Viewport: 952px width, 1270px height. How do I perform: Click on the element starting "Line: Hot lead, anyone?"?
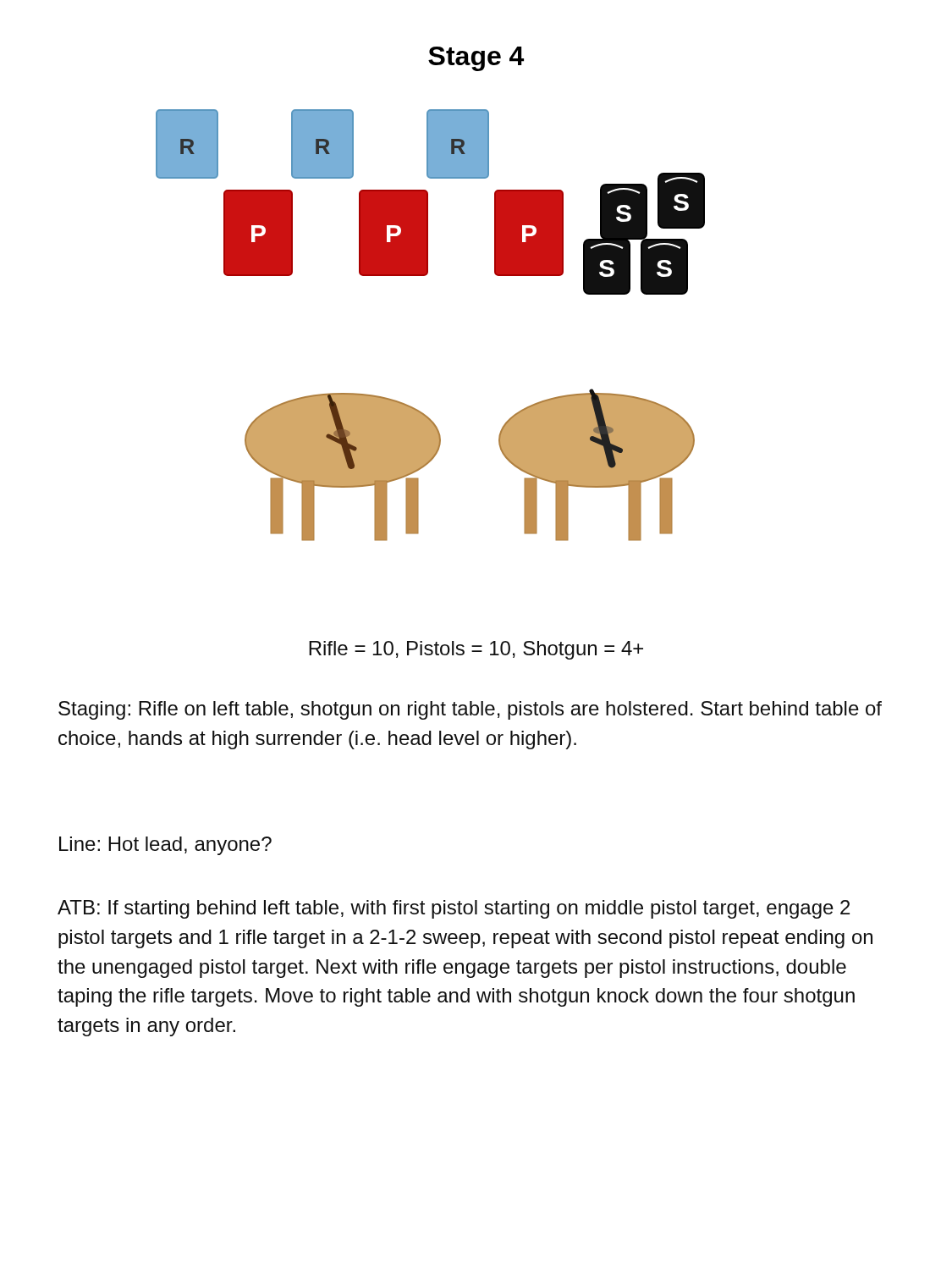point(165,844)
